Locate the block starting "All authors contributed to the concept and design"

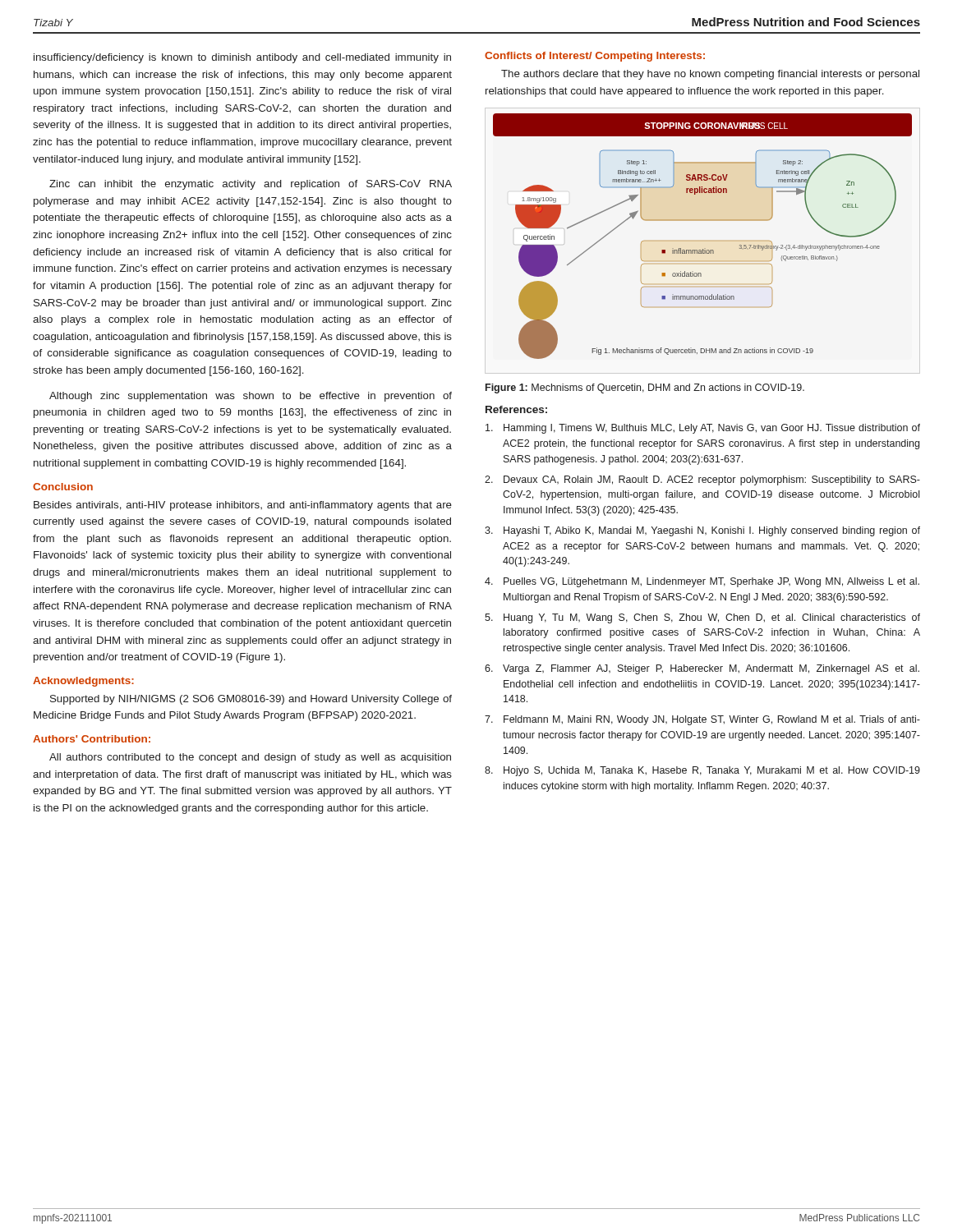(242, 783)
